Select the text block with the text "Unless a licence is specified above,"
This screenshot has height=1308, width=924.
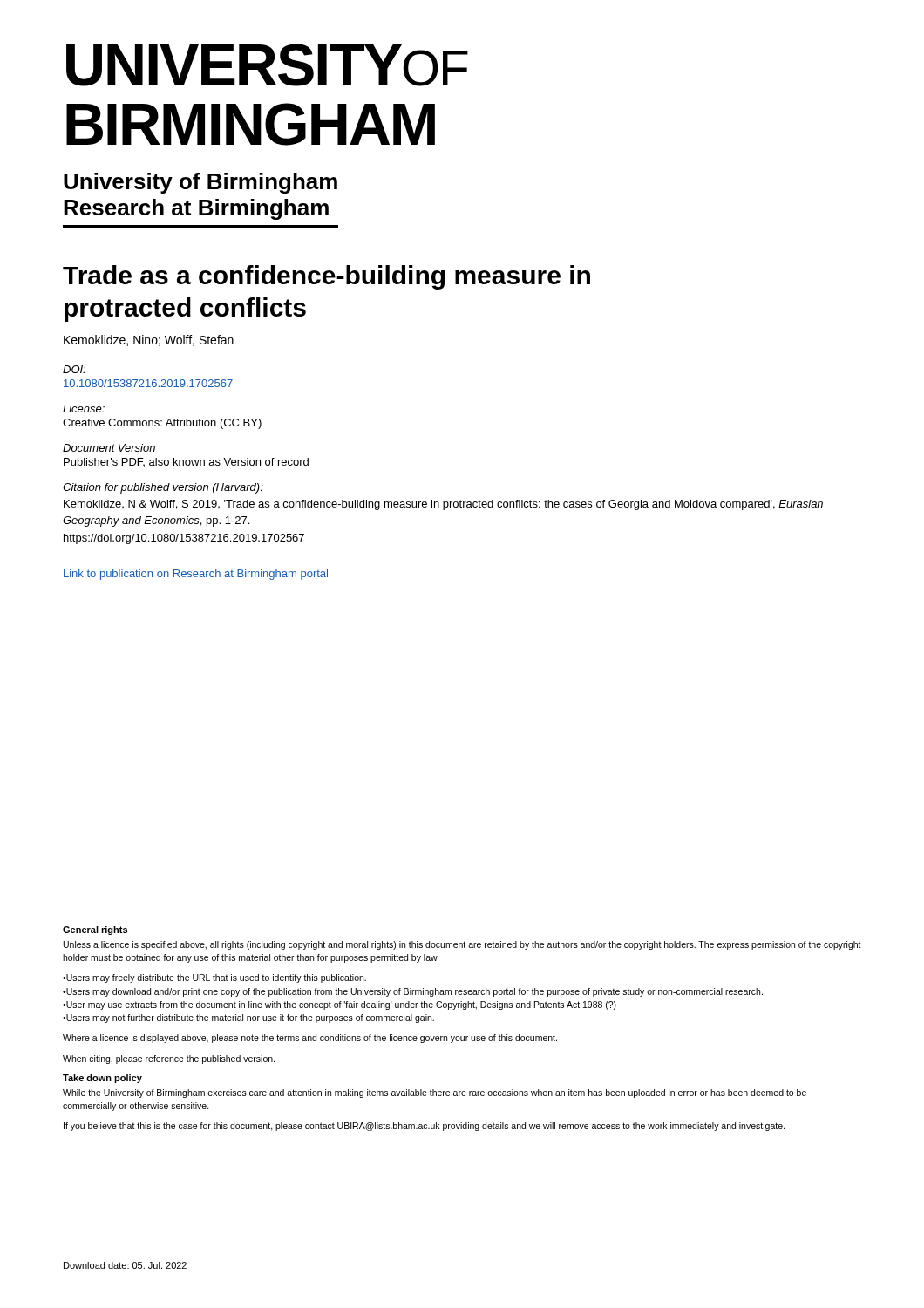point(462,951)
